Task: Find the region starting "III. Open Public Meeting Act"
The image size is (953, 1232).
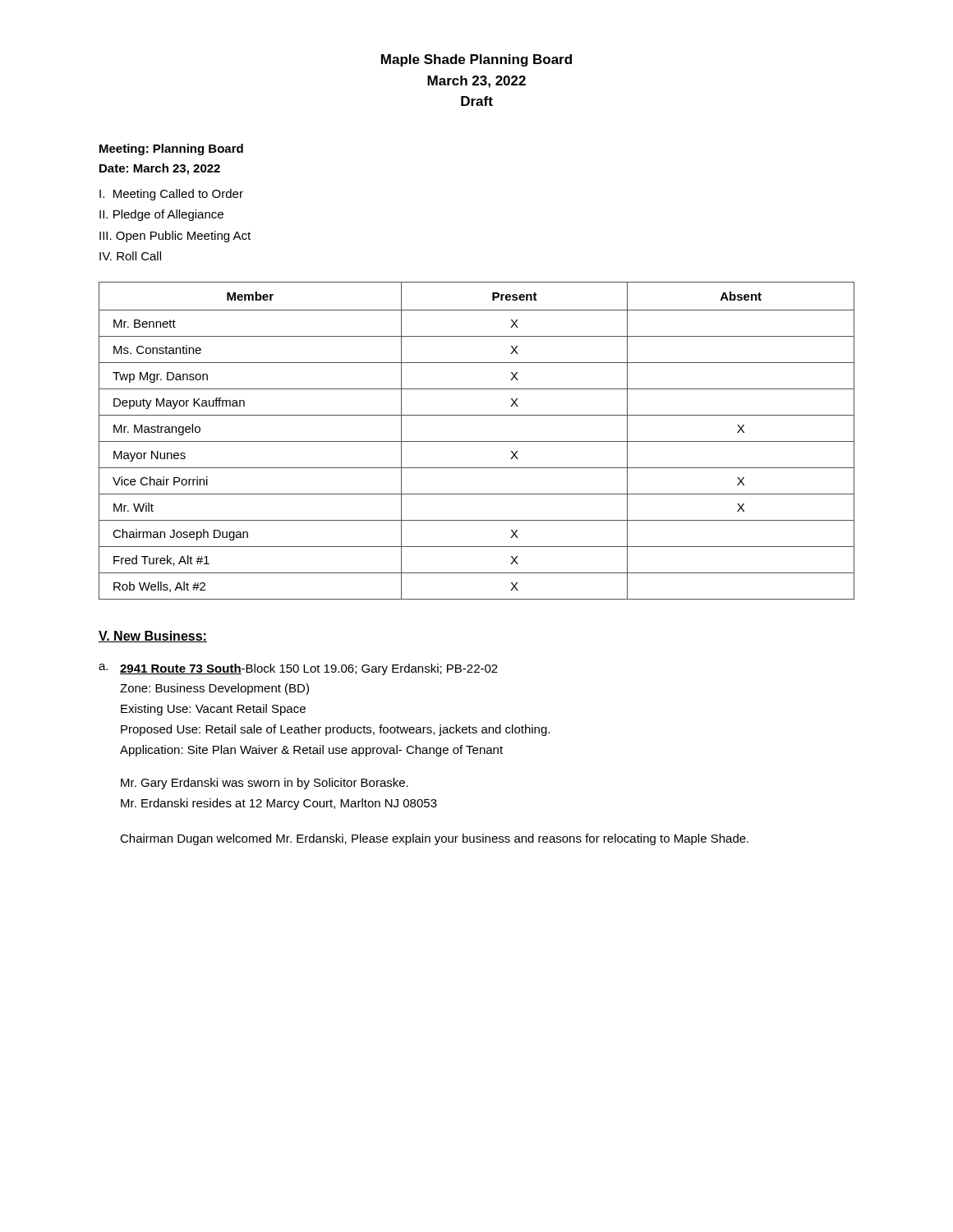Action: [175, 235]
